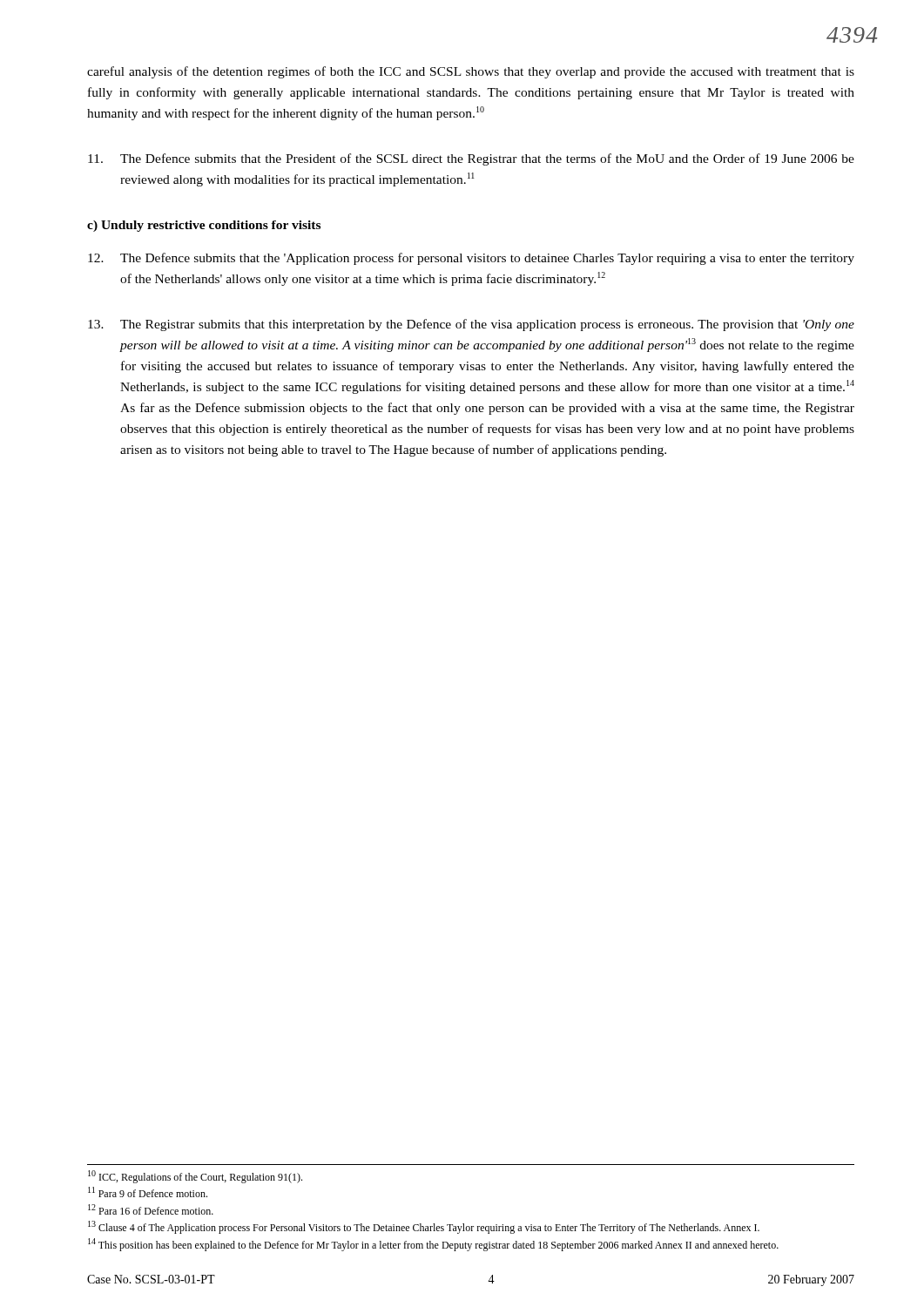Select the region starting "c) Unduly restrictive"

point(204,224)
